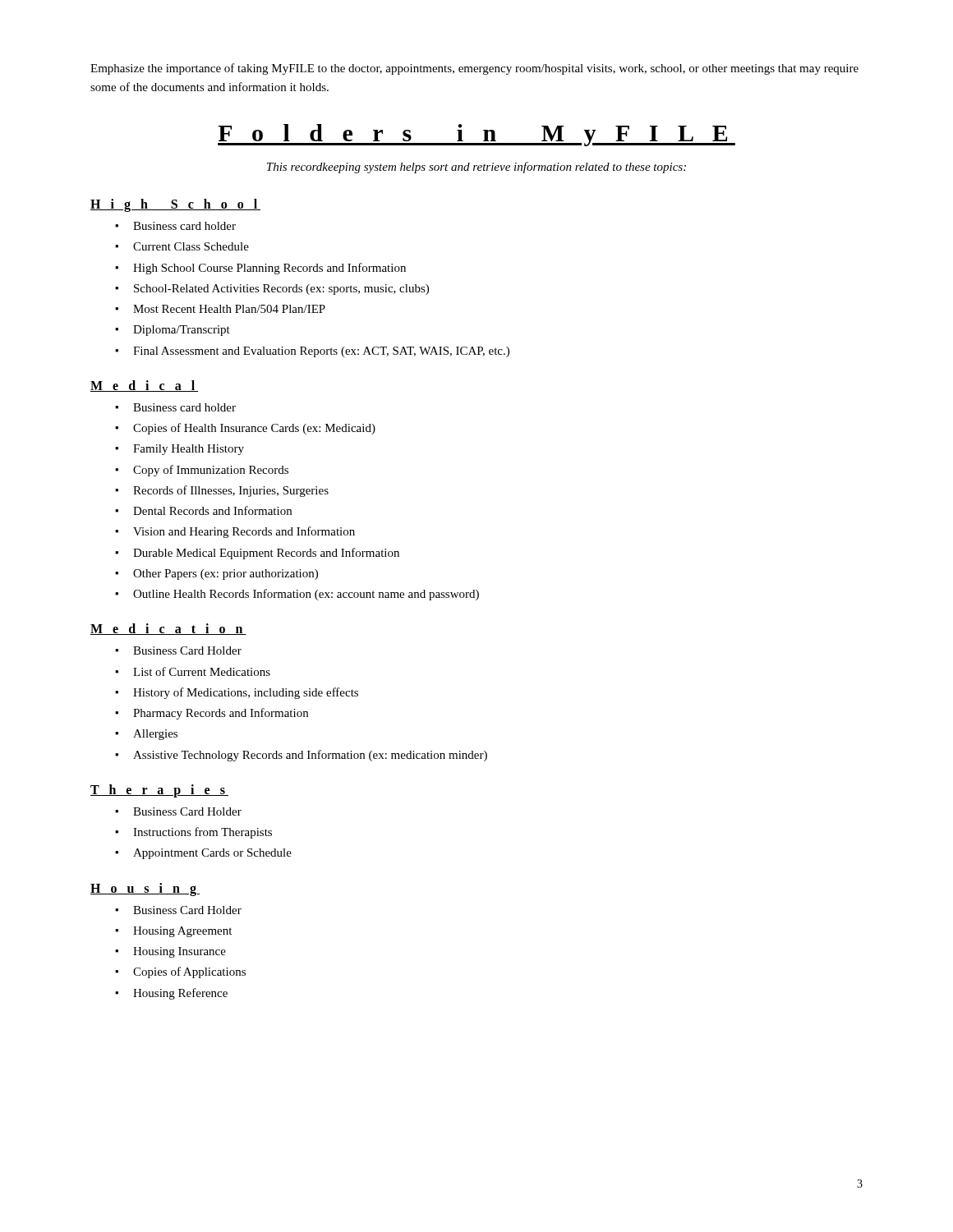Navigate to the element starting "School-Related Activities Records (ex:"
953x1232 pixels.
pos(281,288)
